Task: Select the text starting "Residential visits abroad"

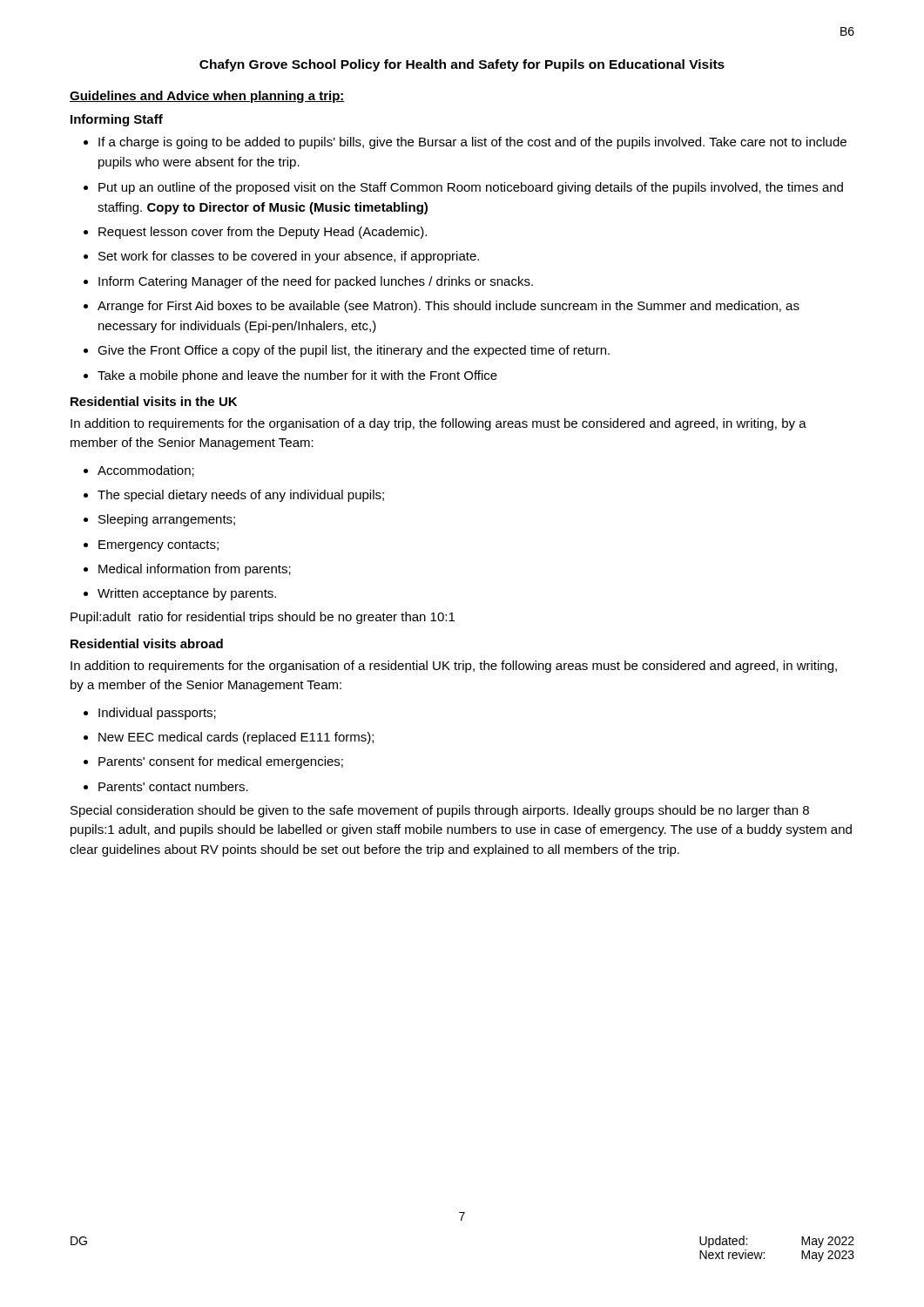Action: [147, 643]
